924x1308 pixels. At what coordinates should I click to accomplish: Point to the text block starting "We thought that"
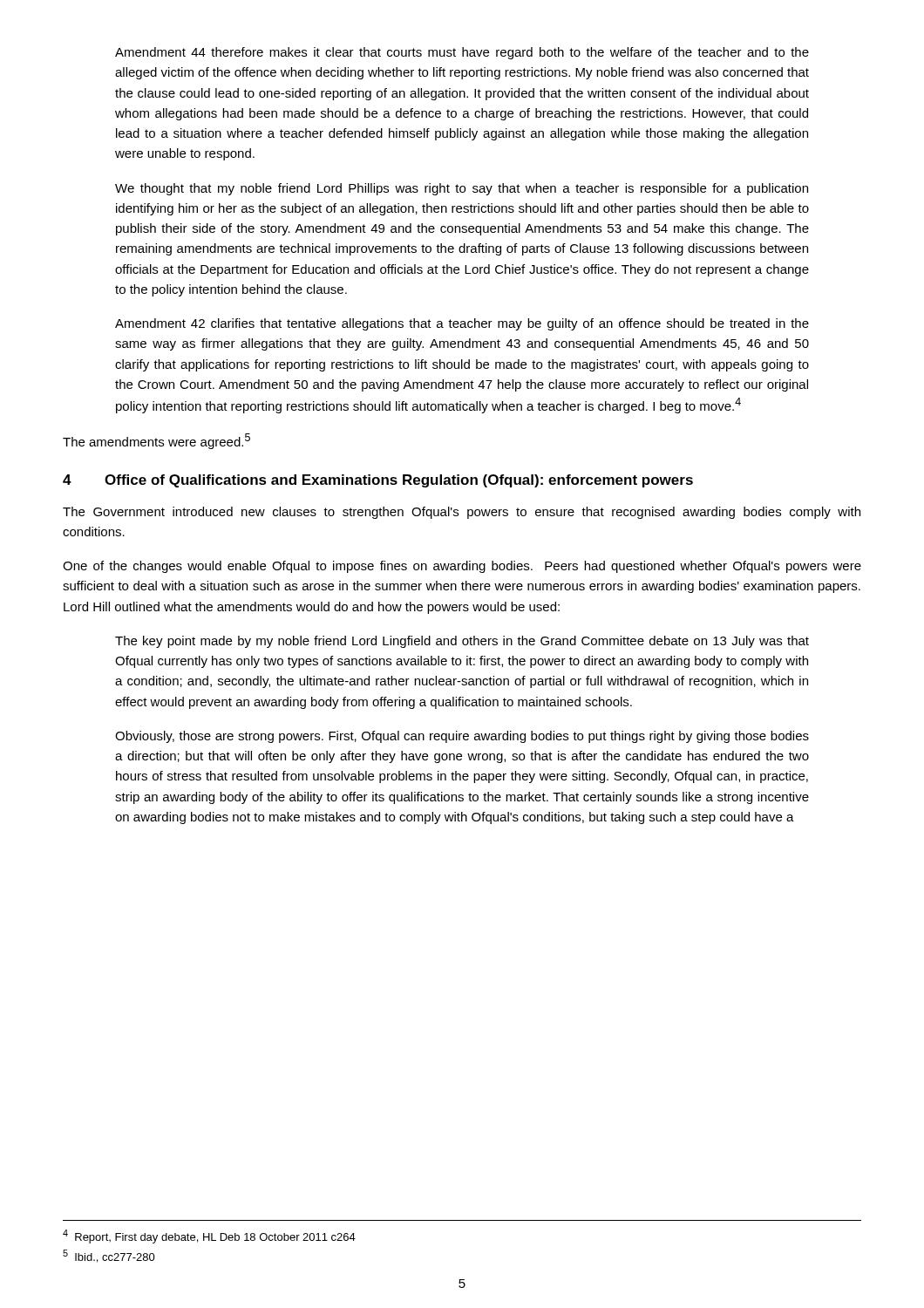point(462,238)
